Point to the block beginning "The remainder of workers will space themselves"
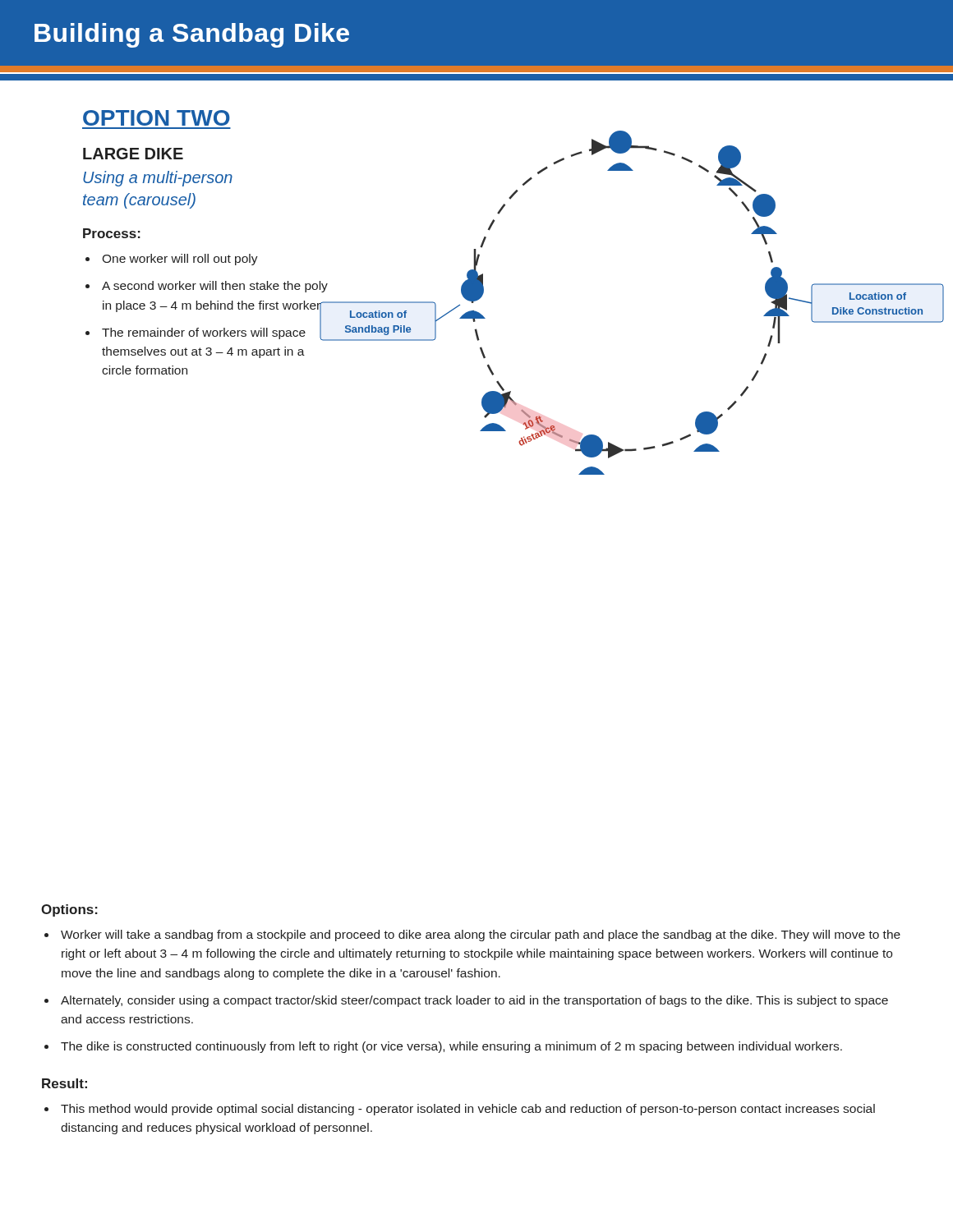Image resolution: width=953 pixels, height=1232 pixels. click(x=218, y=351)
